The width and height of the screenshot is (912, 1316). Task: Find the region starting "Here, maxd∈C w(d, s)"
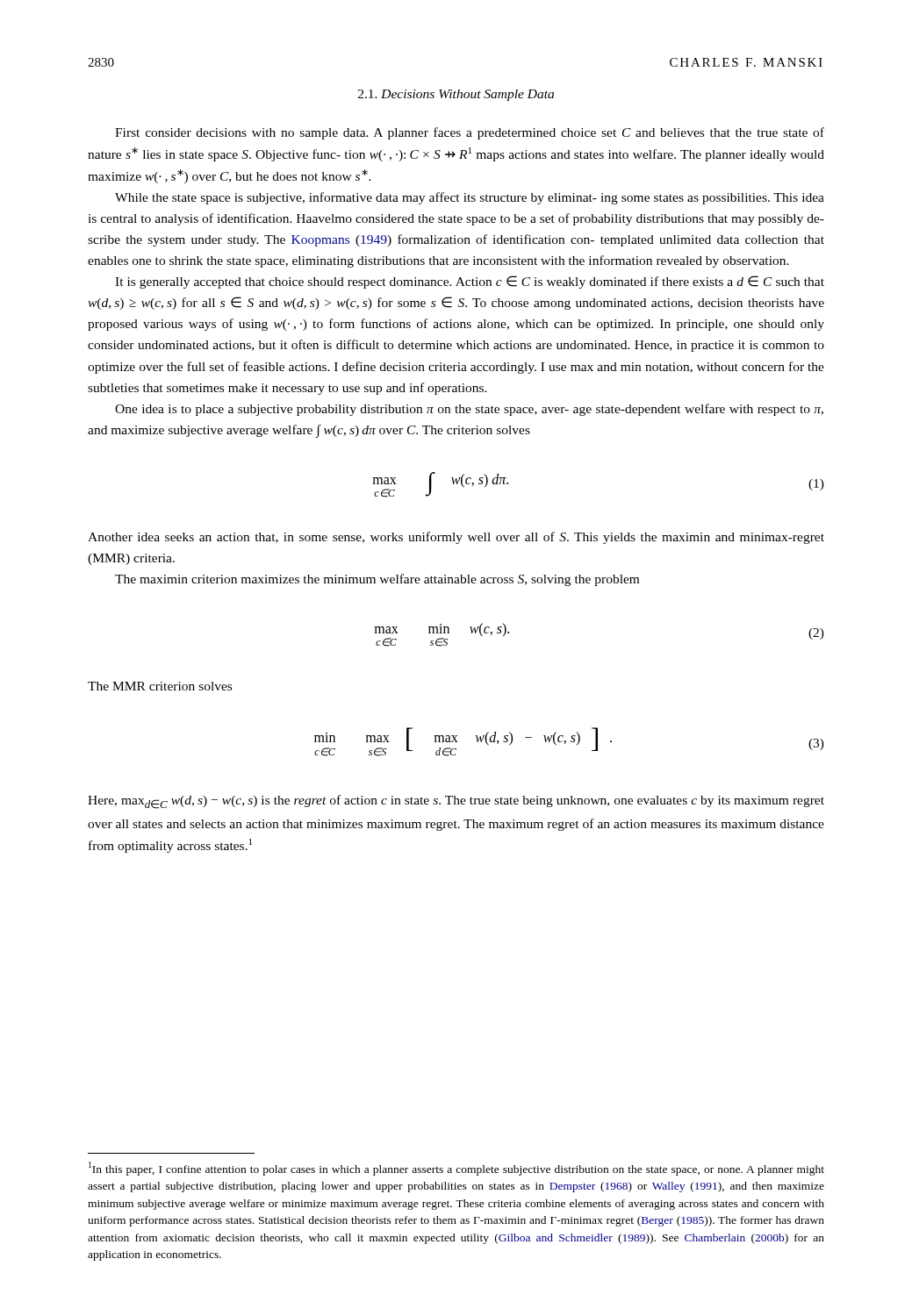pyautogui.click(x=456, y=823)
